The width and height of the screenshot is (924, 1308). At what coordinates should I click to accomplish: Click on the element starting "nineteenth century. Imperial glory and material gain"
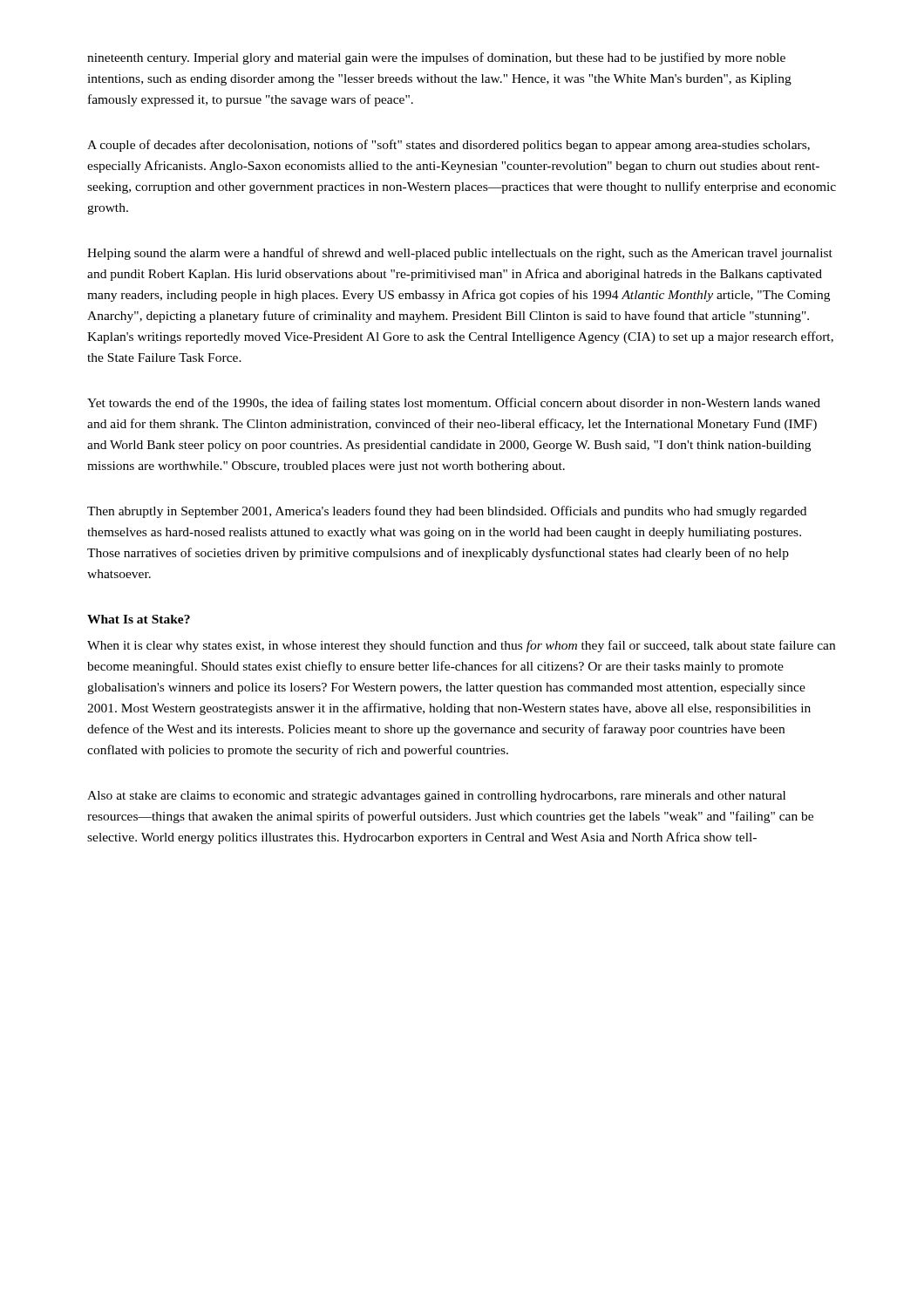tap(439, 78)
